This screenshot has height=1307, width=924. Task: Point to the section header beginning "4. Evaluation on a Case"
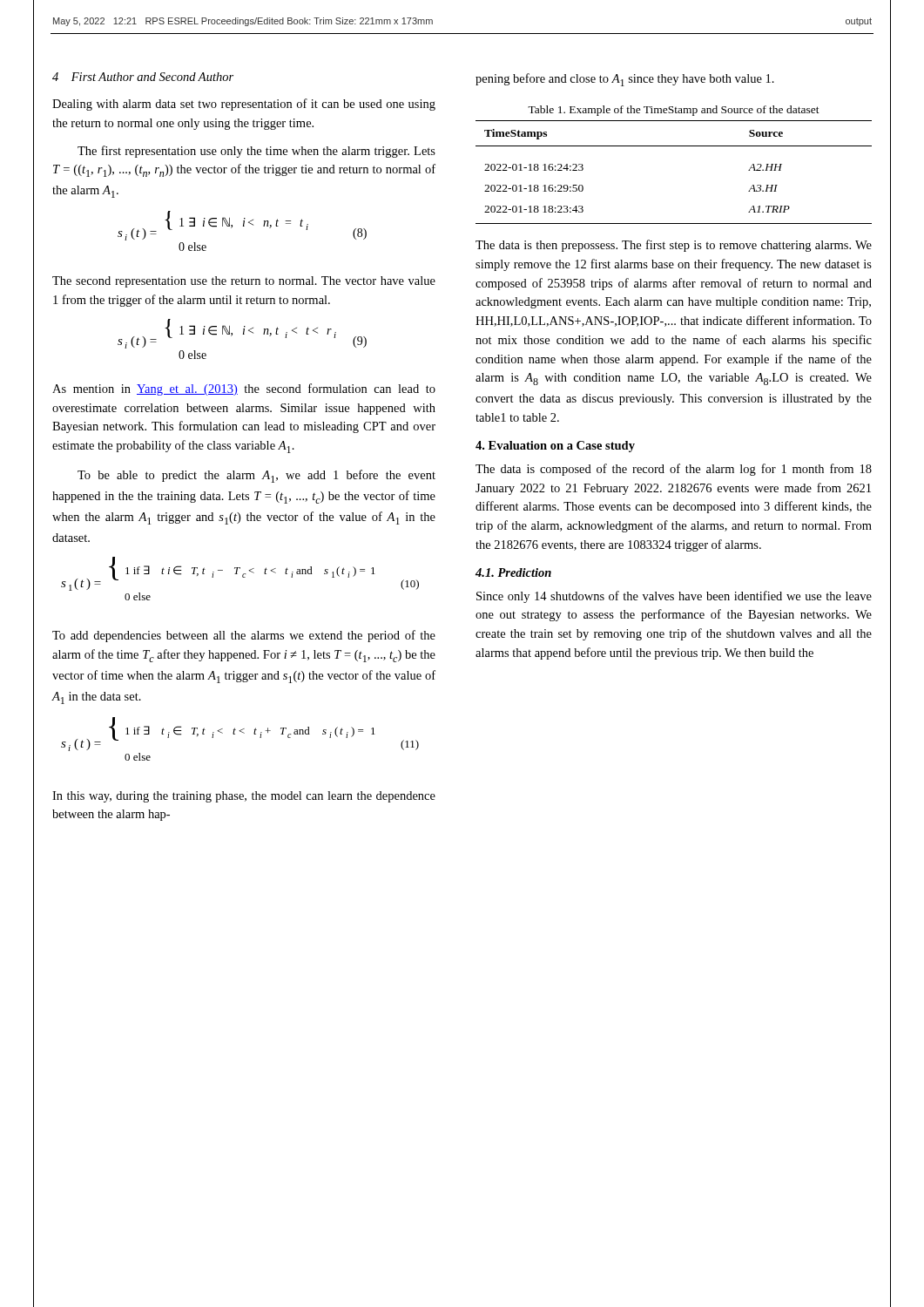[x=555, y=445]
